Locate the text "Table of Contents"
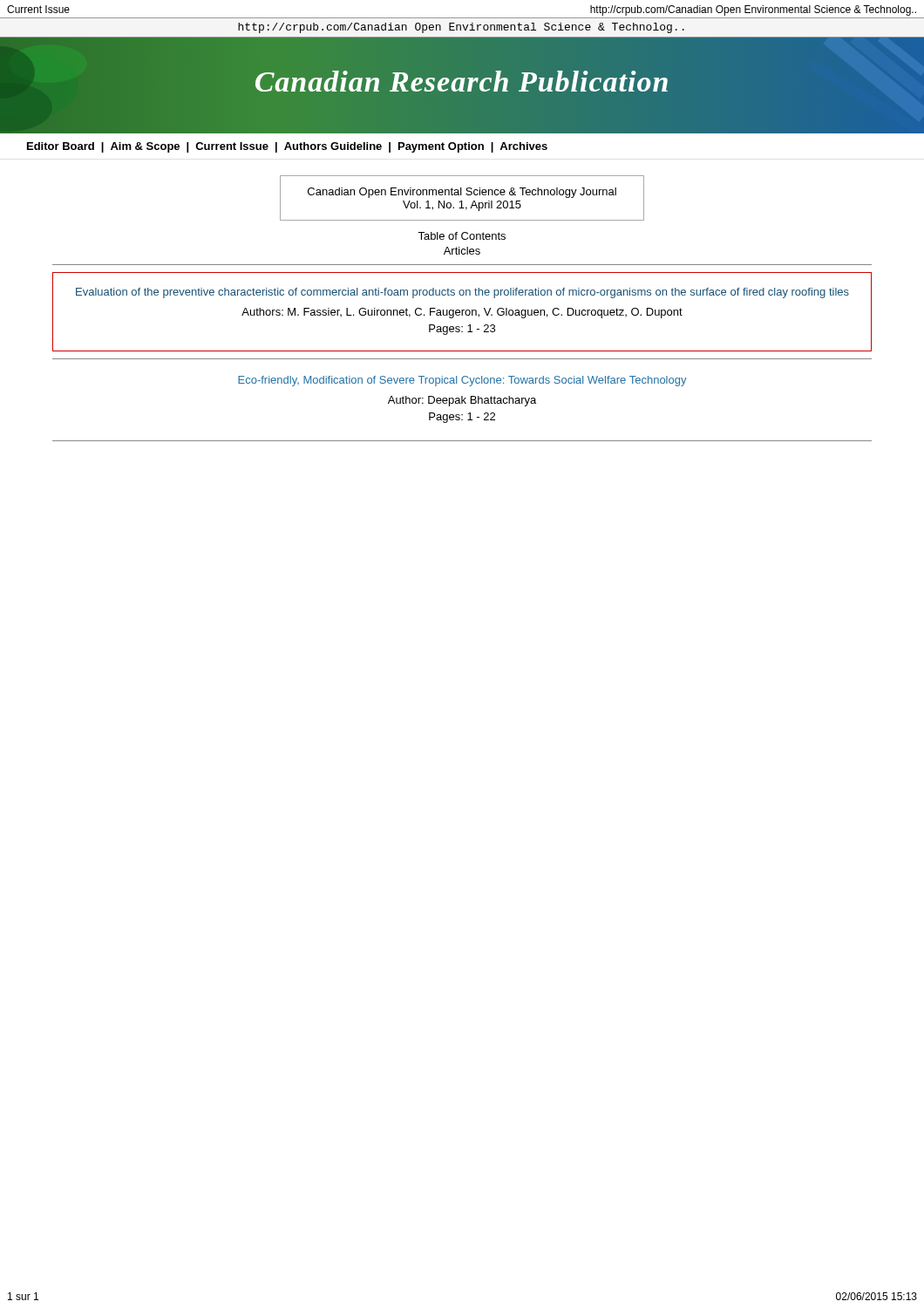The width and height of the screenshot is (924, 1308). (x=462, y=236)
